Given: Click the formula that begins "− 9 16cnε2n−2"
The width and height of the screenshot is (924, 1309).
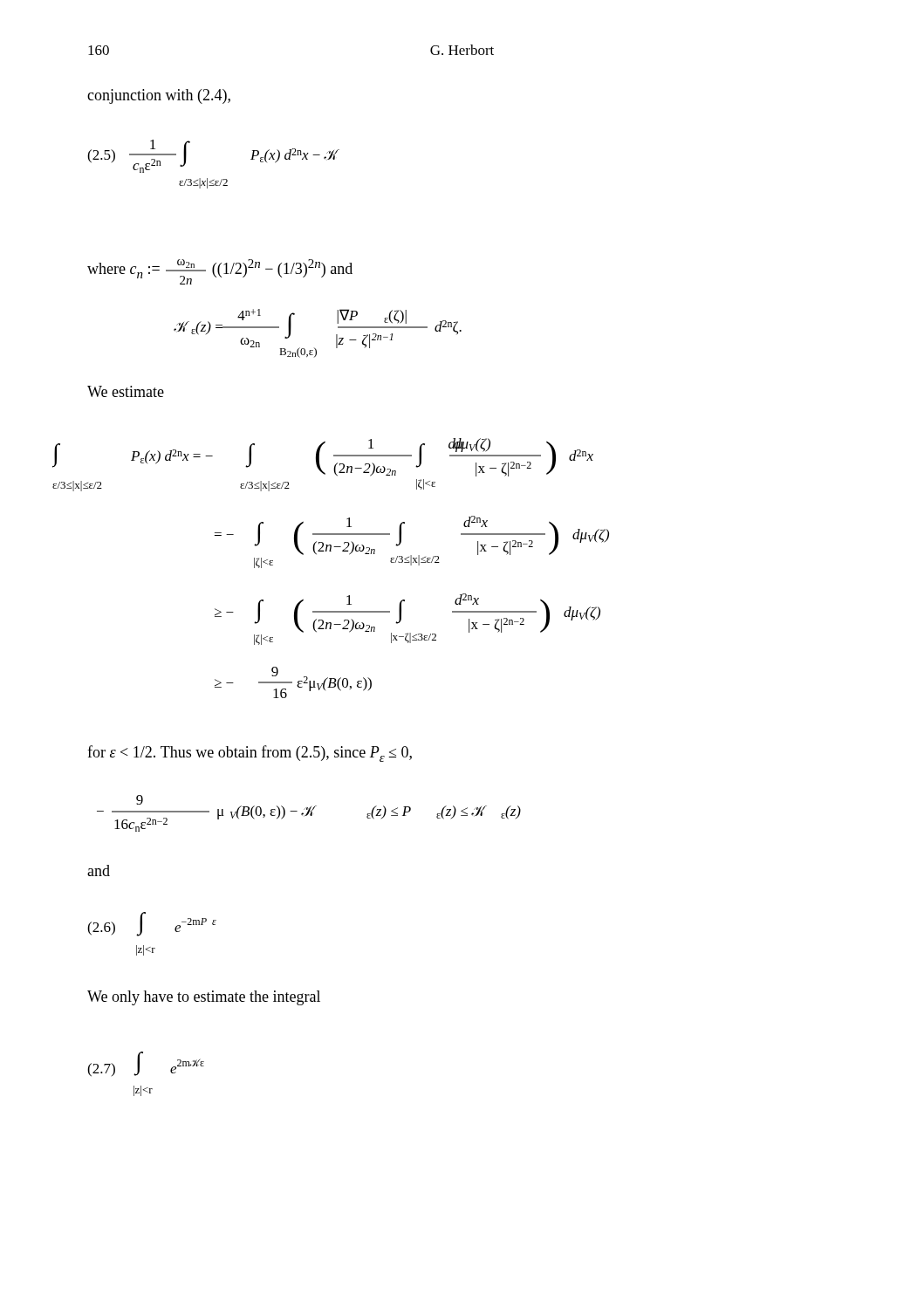Looking at the screenshot, I should (x=393, y=816).
